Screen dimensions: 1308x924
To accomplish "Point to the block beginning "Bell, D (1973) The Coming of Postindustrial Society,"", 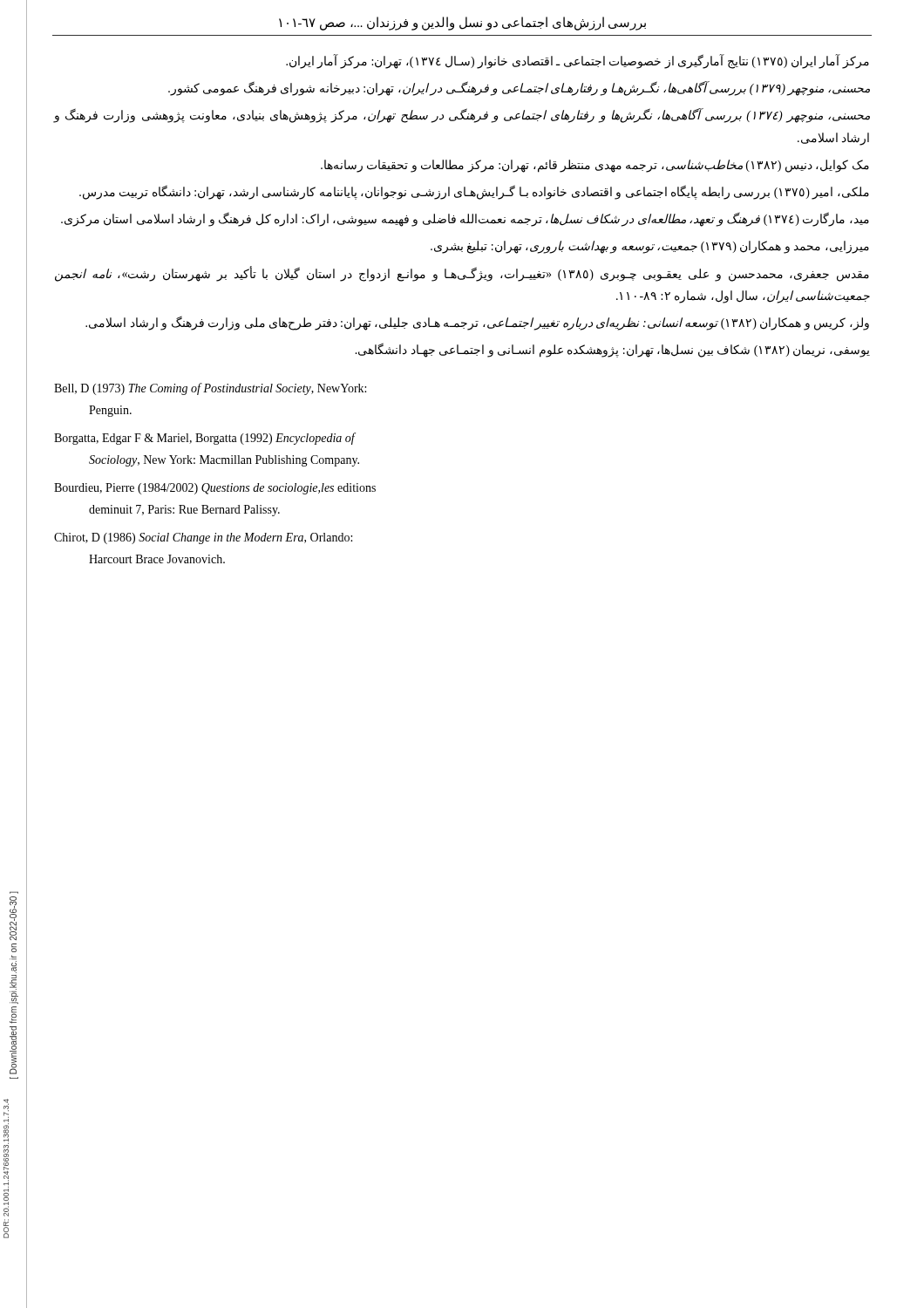I will (x=211, y=399).
